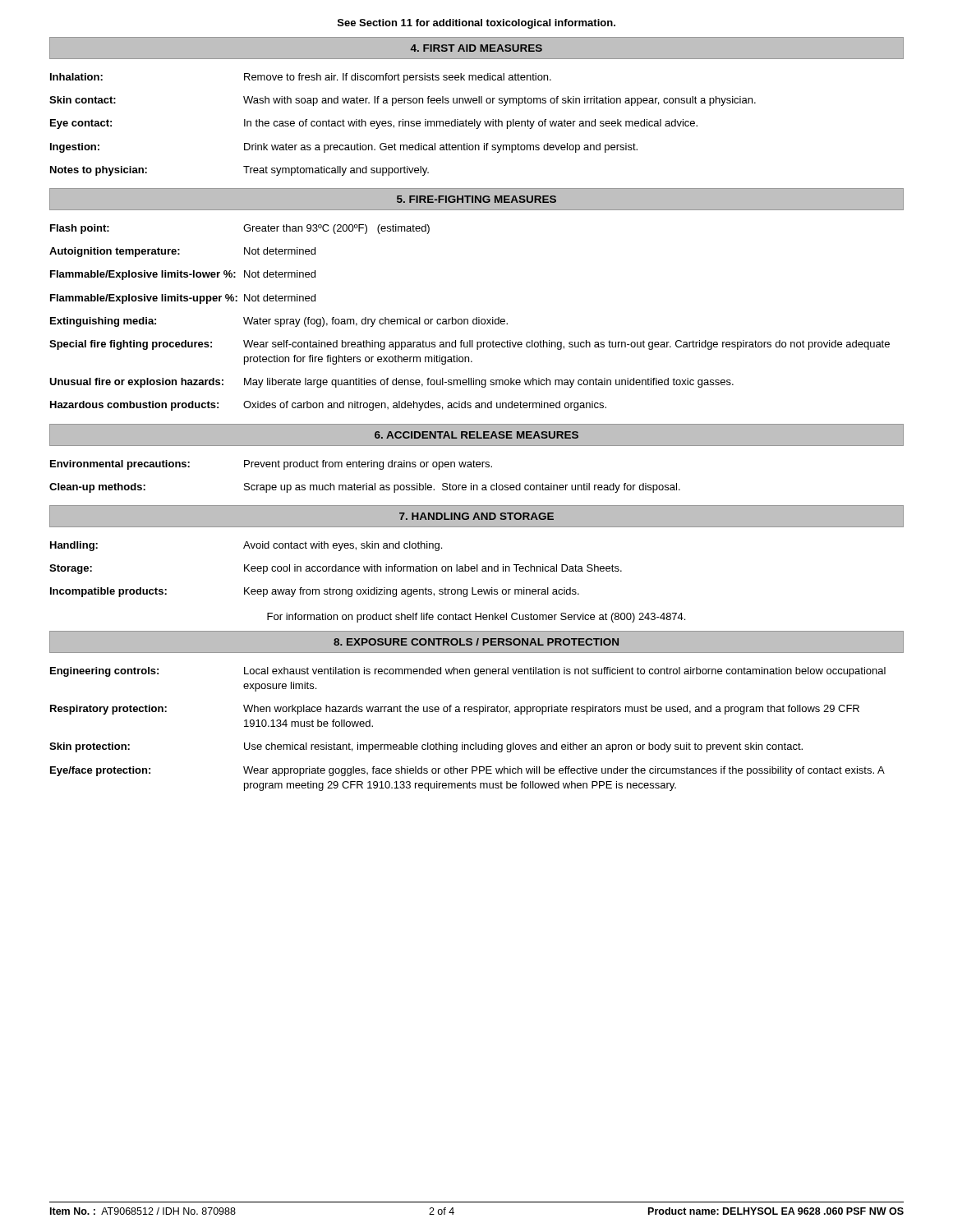Select the block starting "Notes to physician:"
The width and height of the screenshot is (953, 1232).
[97, 171]
